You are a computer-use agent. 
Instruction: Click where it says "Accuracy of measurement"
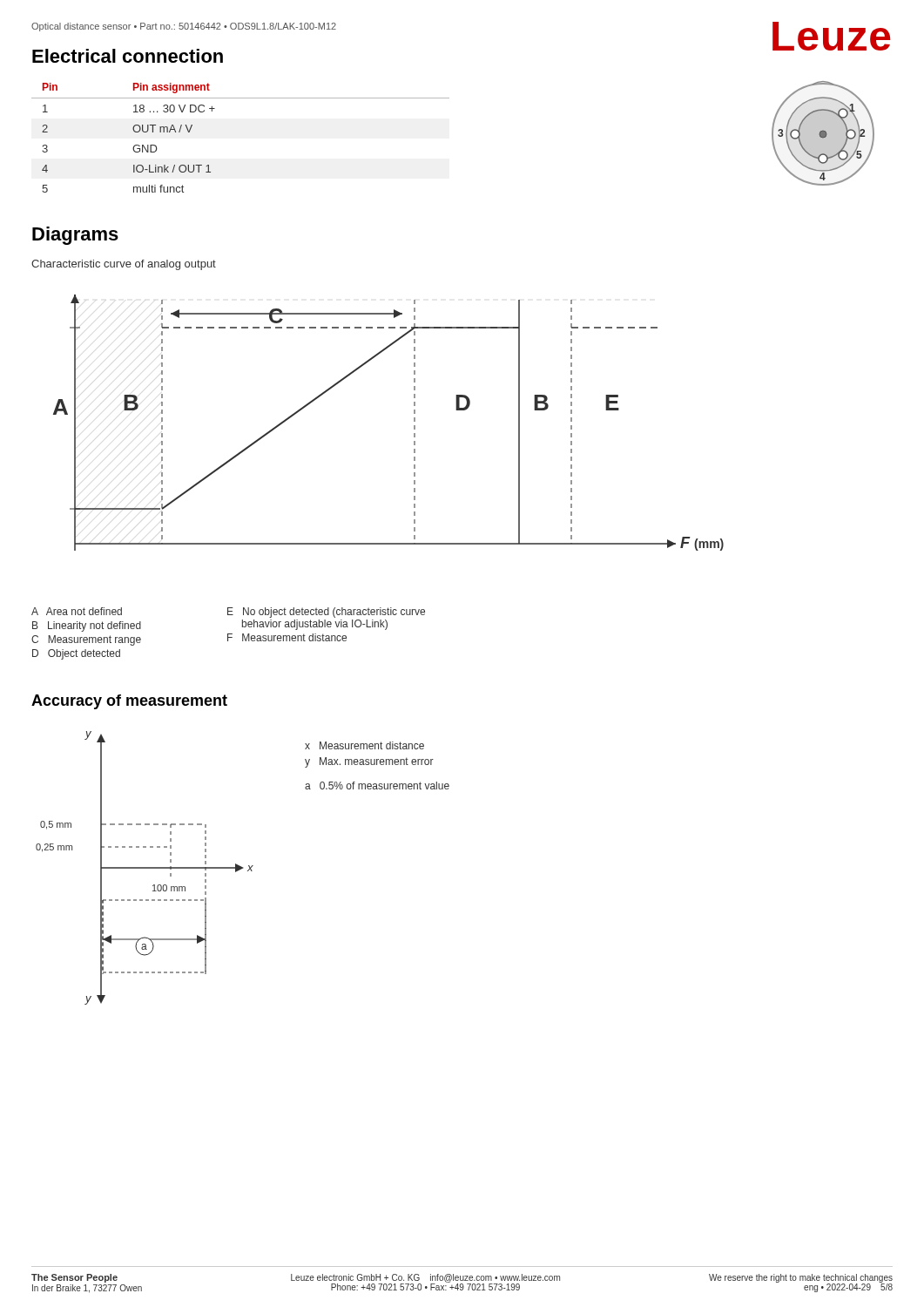coord(129,701)
